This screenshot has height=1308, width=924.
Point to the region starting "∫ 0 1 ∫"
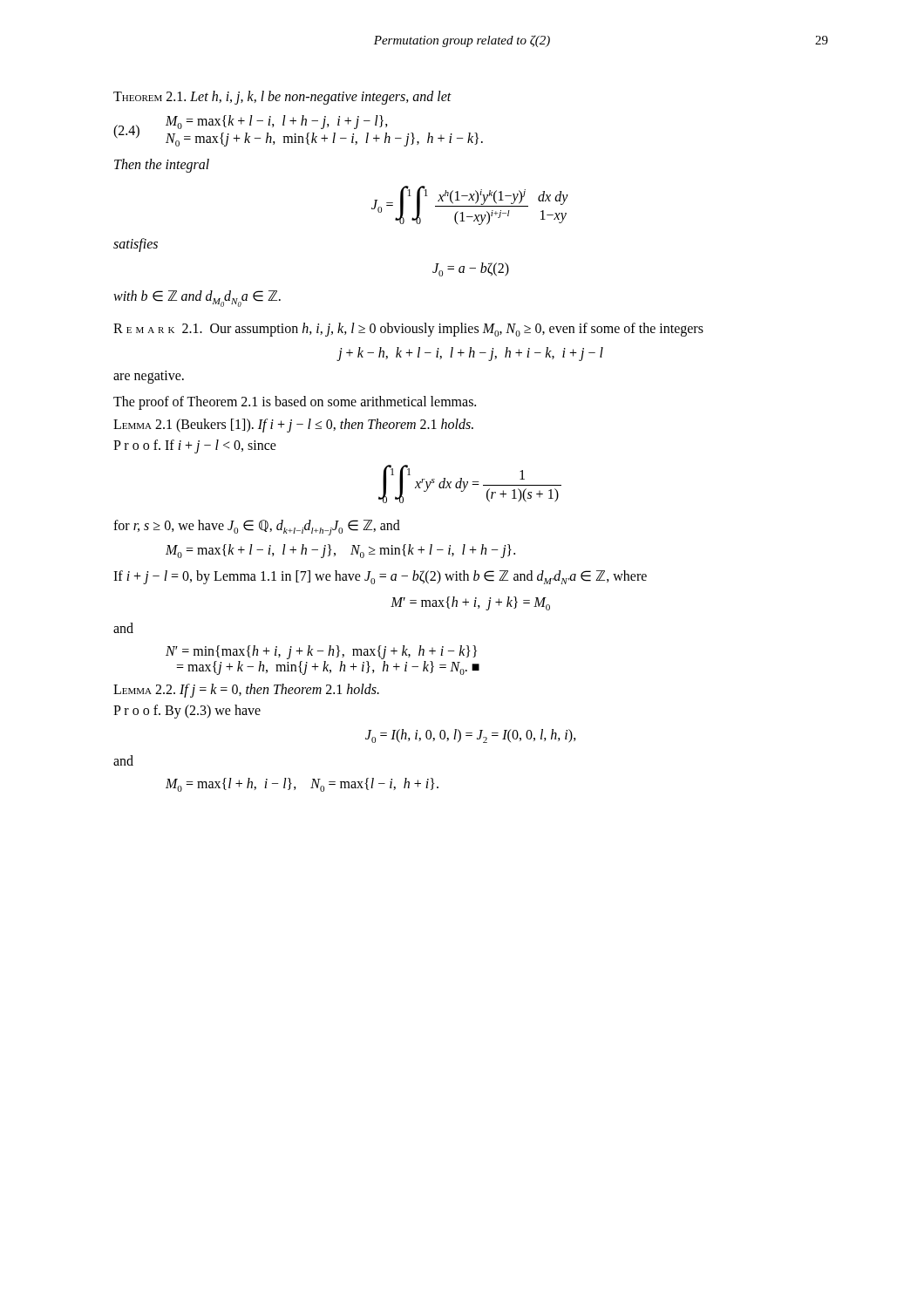click(x=471, y=485)
